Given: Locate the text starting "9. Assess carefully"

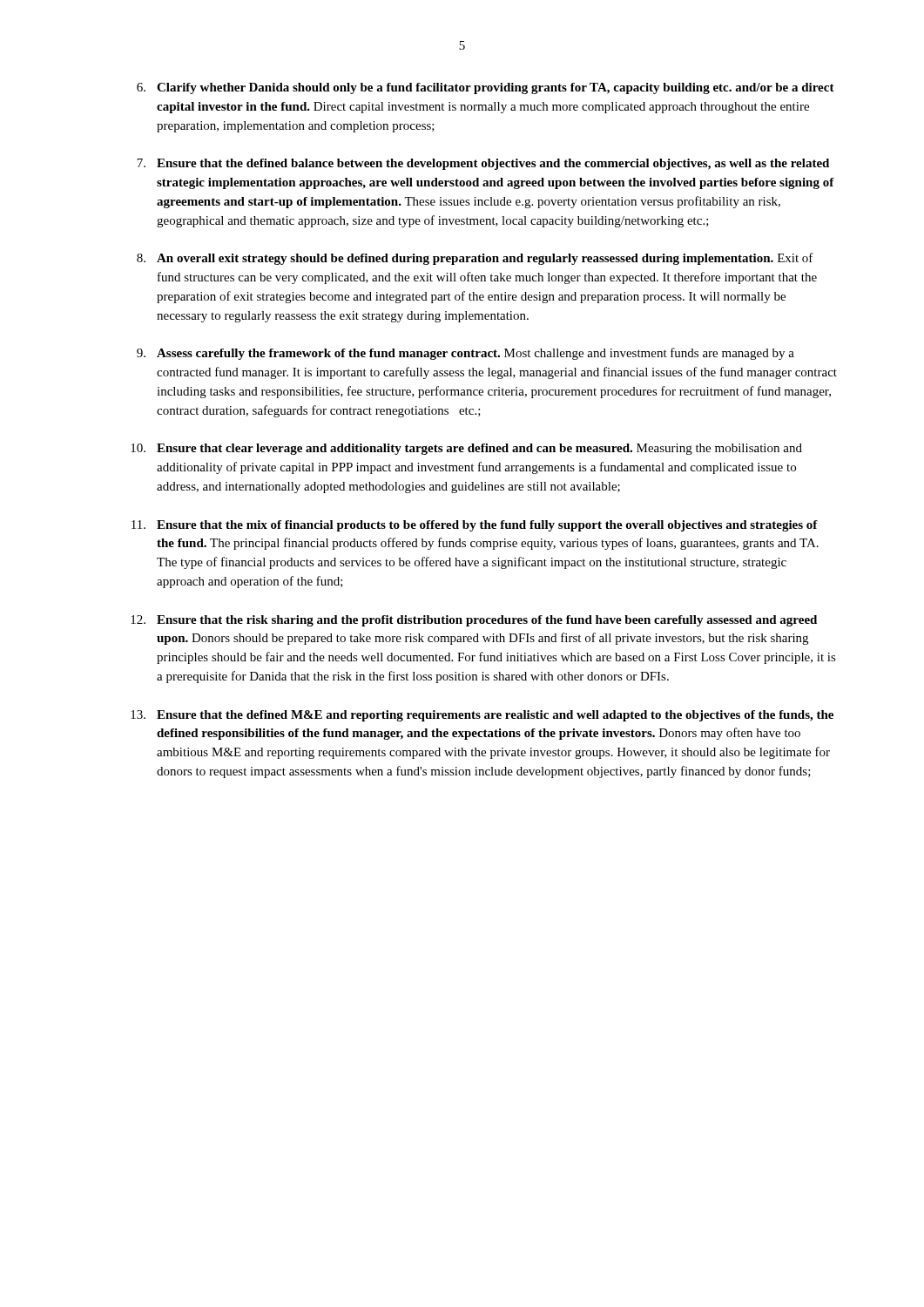Looking at the screenshot, I should click(x=471, y=382).
